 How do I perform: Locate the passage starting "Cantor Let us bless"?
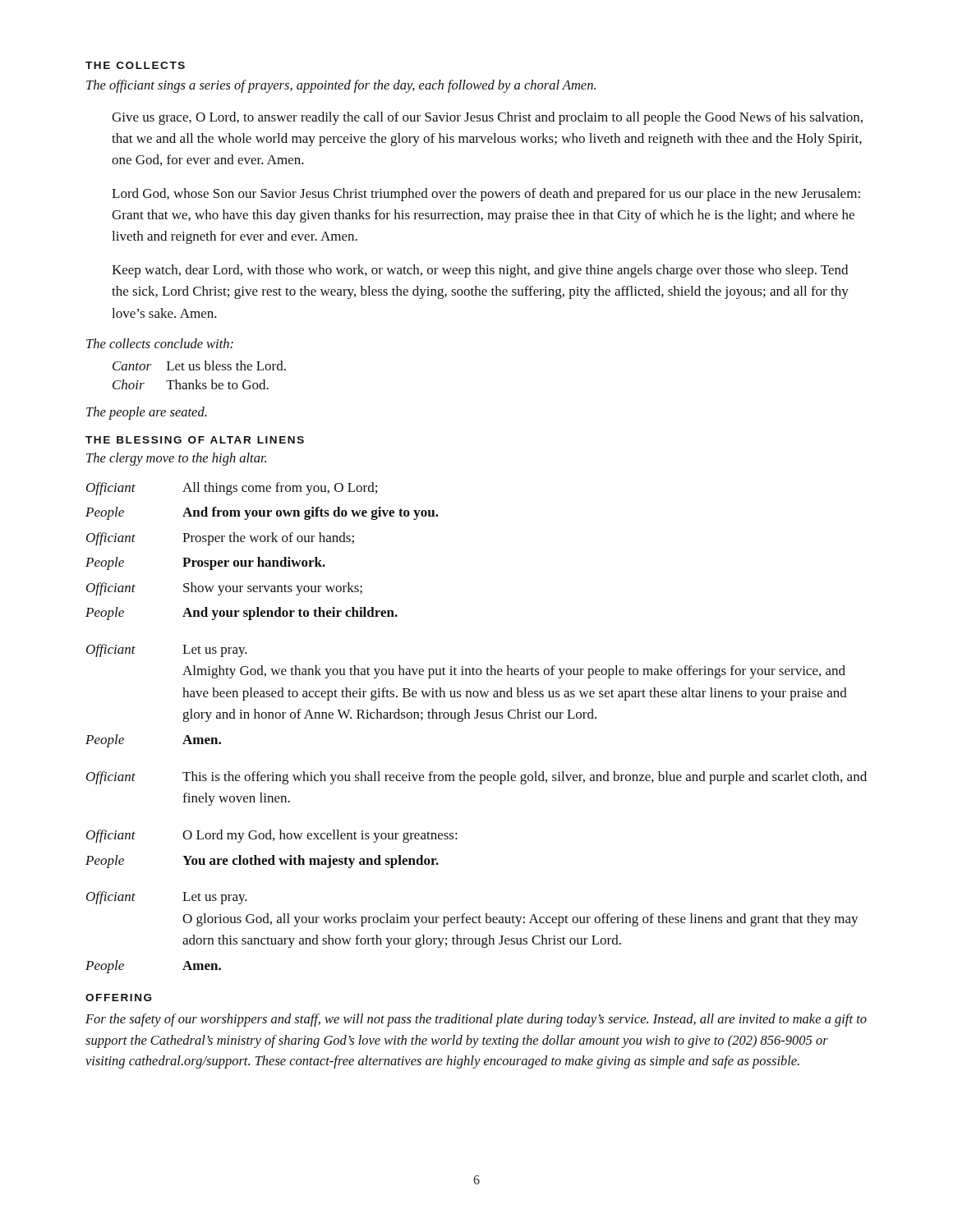coord(207,377)
